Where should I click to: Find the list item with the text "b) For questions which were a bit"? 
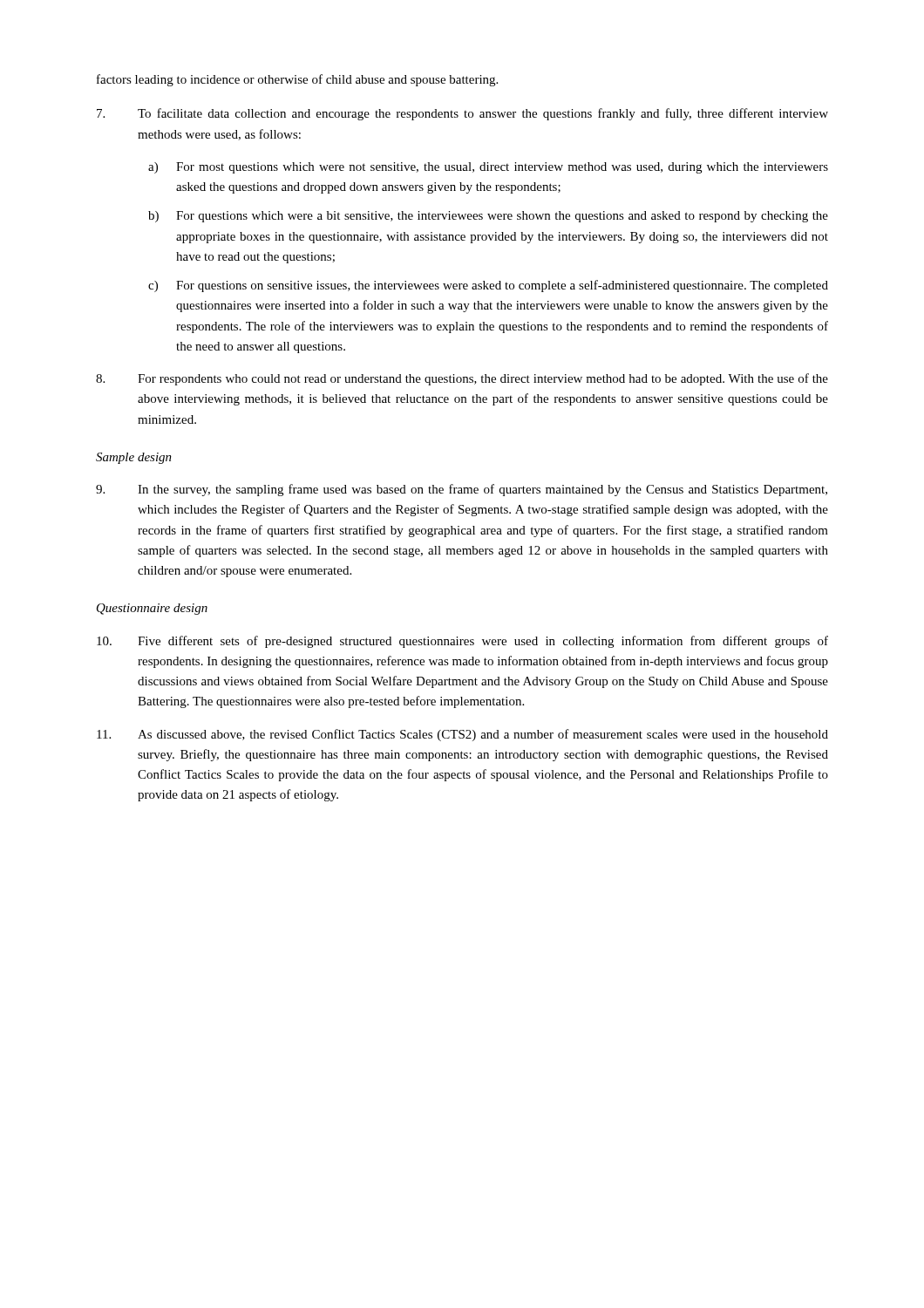click(488, 236)
